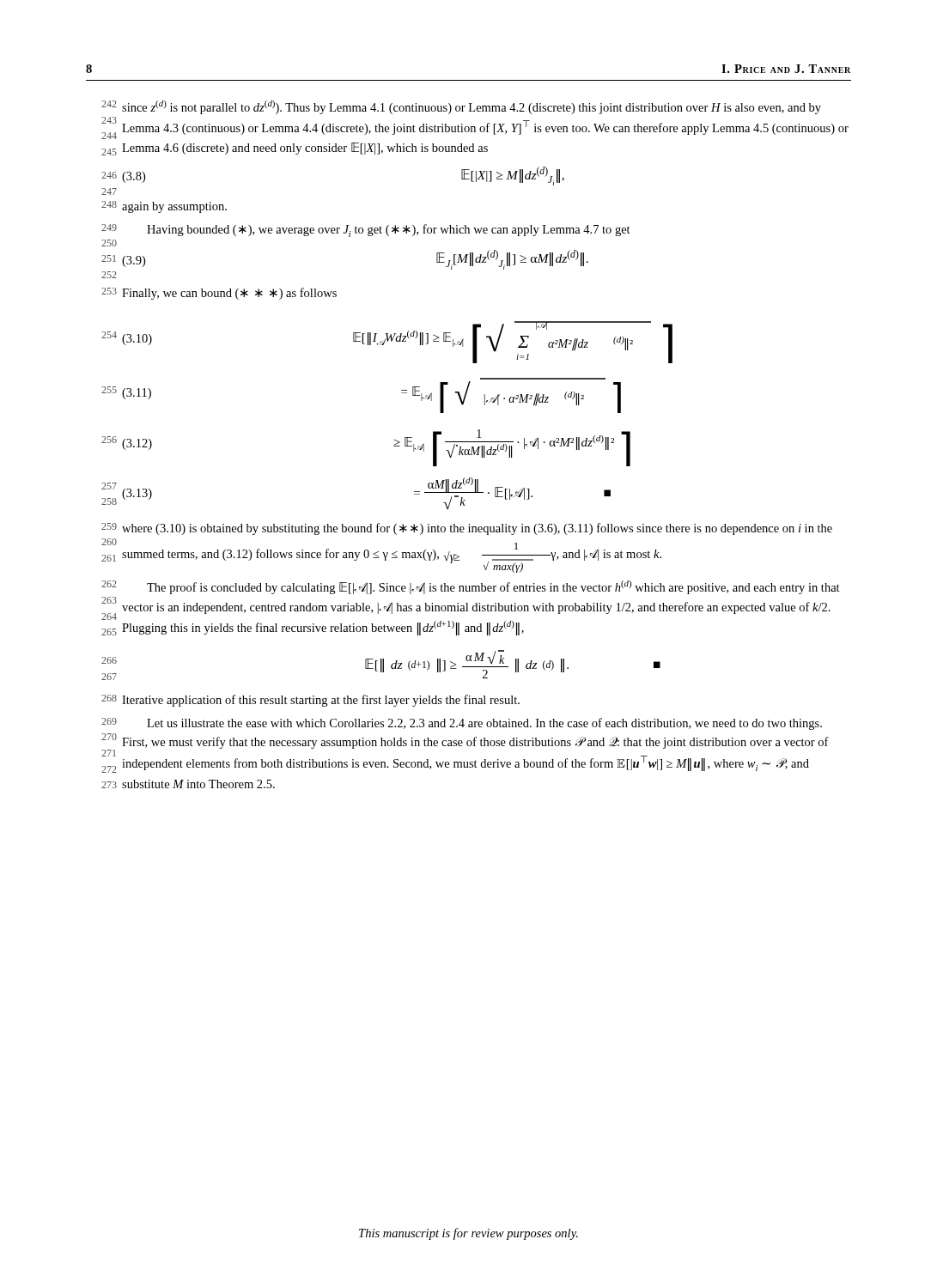Find the region starting "253 Finally, we can bound (∗ ∗"
This screenshot has width=937, height=1288.
pyautogui.click(x=219, y=294)
